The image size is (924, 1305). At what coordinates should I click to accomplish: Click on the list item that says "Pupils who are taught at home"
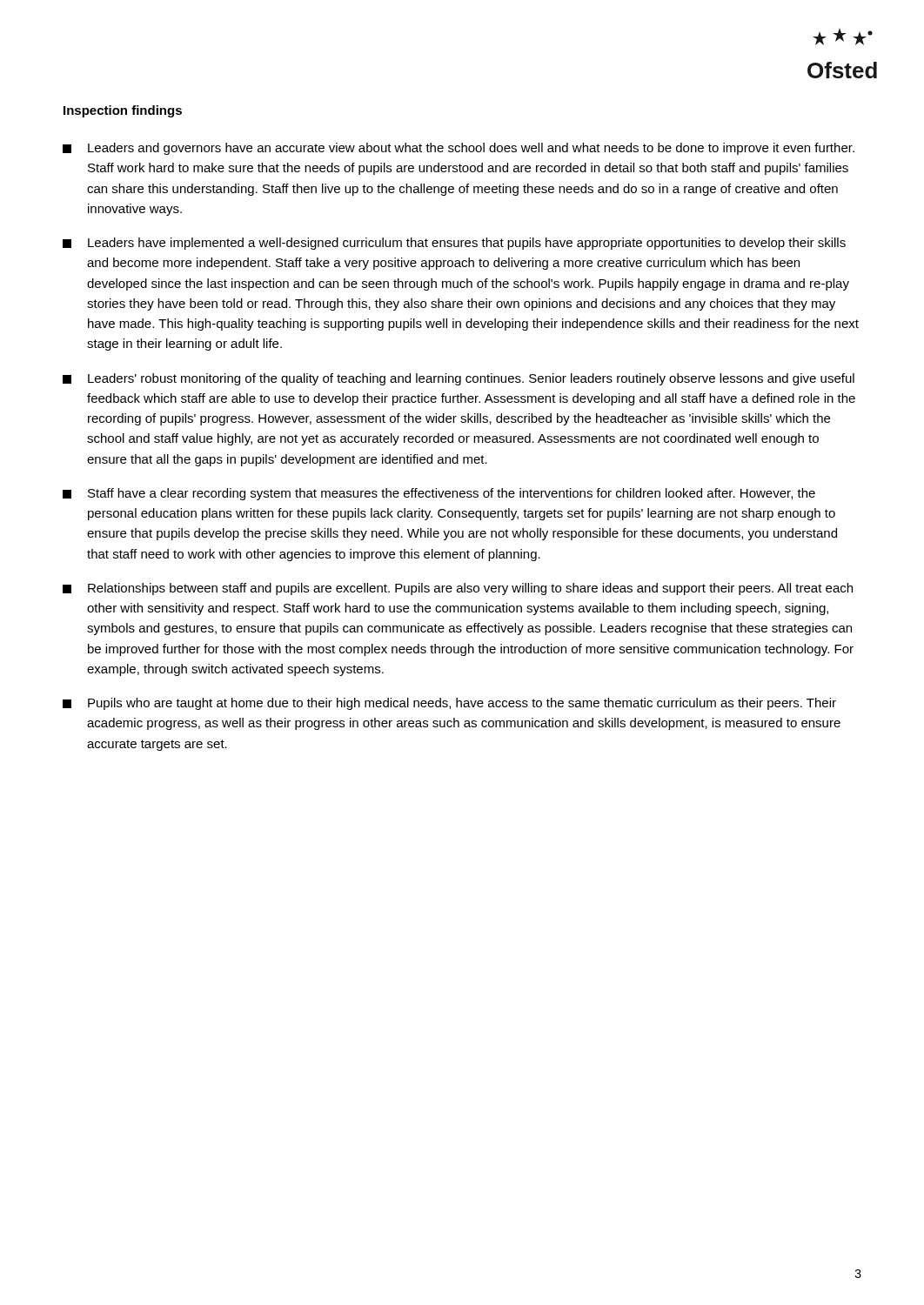pos(462,723)
